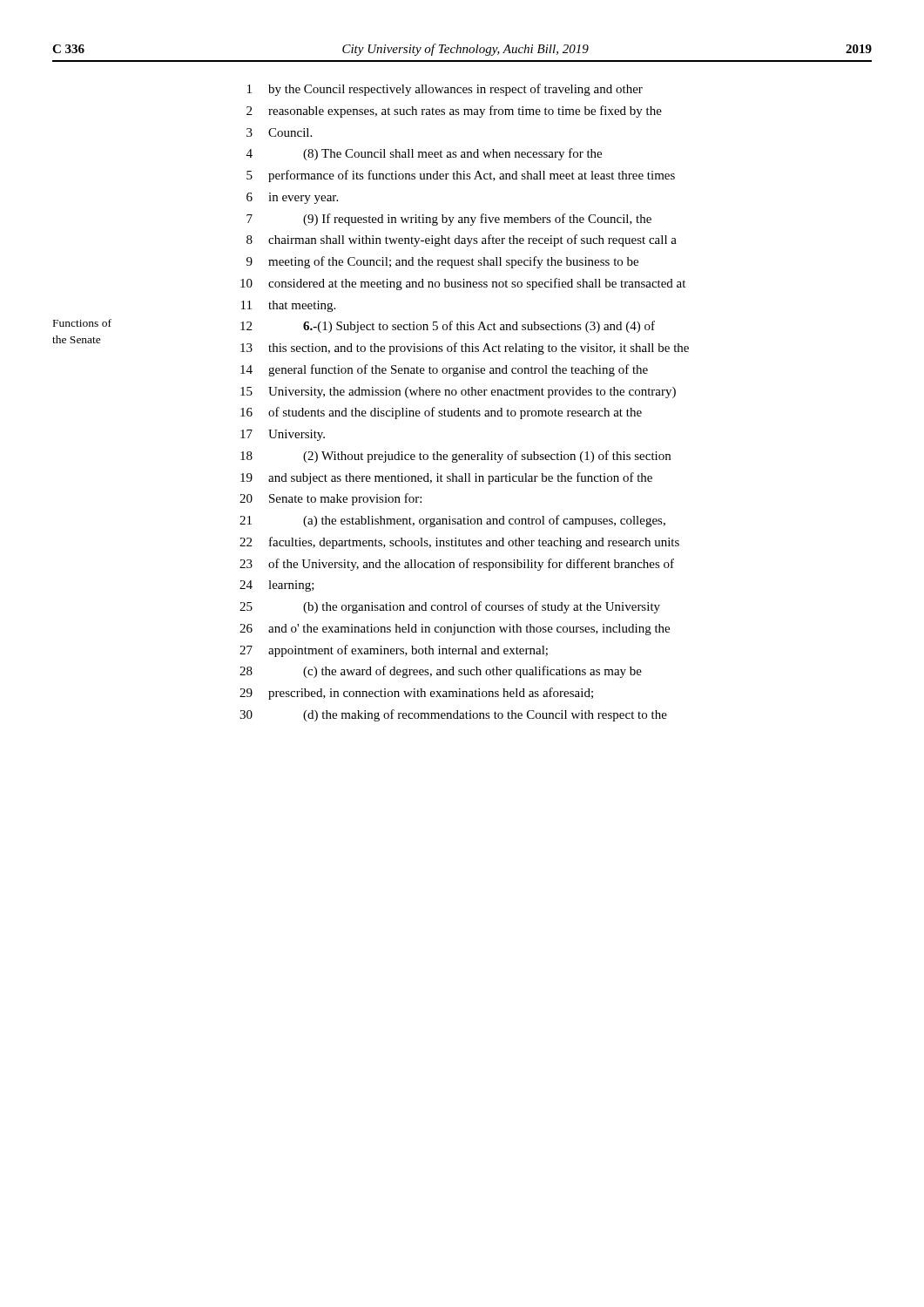This screenshot has height=1307, width=924.
Task: Select the passage starting "14 general function of the Senate to organise"
Action: point(527,370)
